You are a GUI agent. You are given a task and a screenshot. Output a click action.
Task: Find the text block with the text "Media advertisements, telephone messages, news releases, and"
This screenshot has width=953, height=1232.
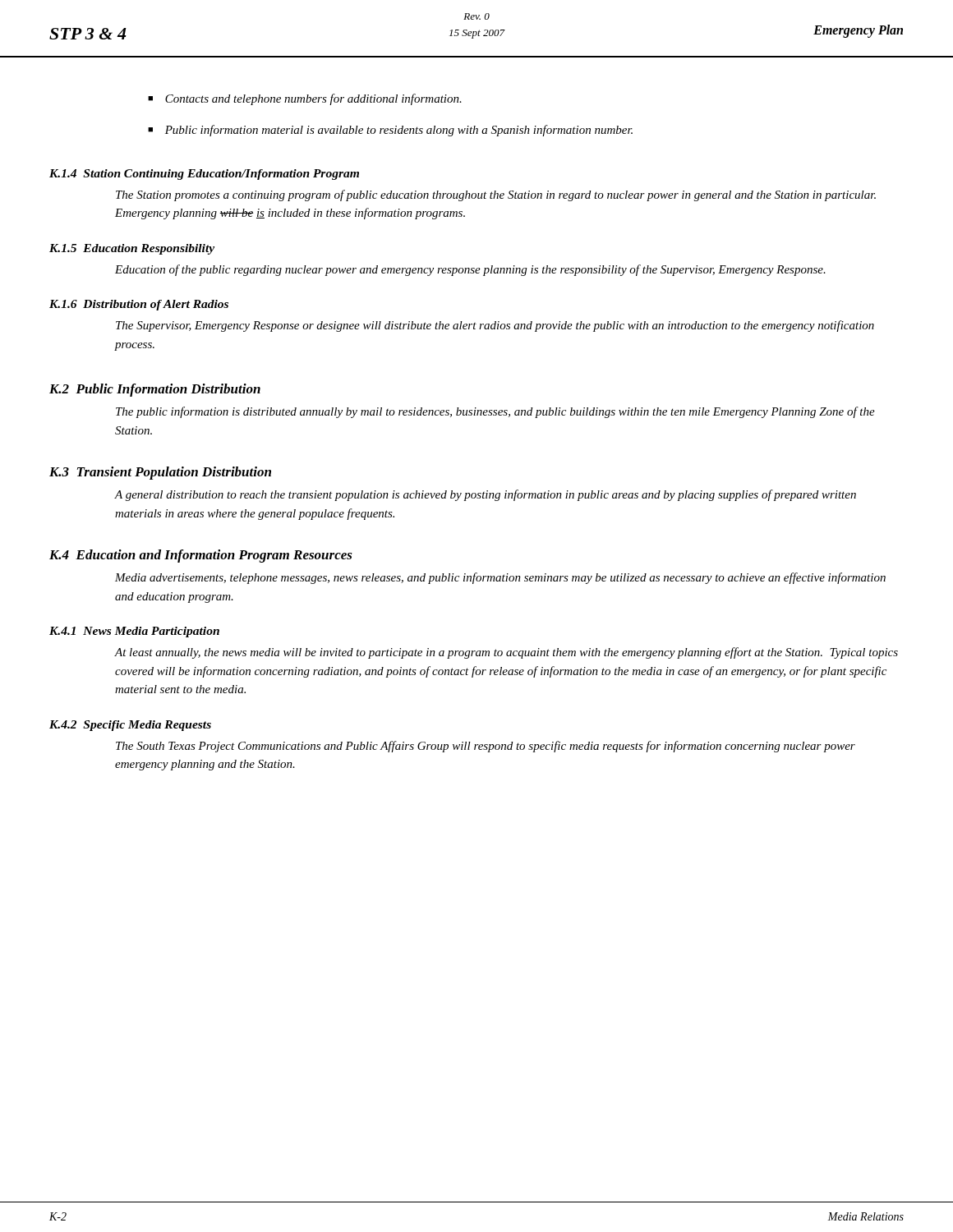click(x=501, y=587)
